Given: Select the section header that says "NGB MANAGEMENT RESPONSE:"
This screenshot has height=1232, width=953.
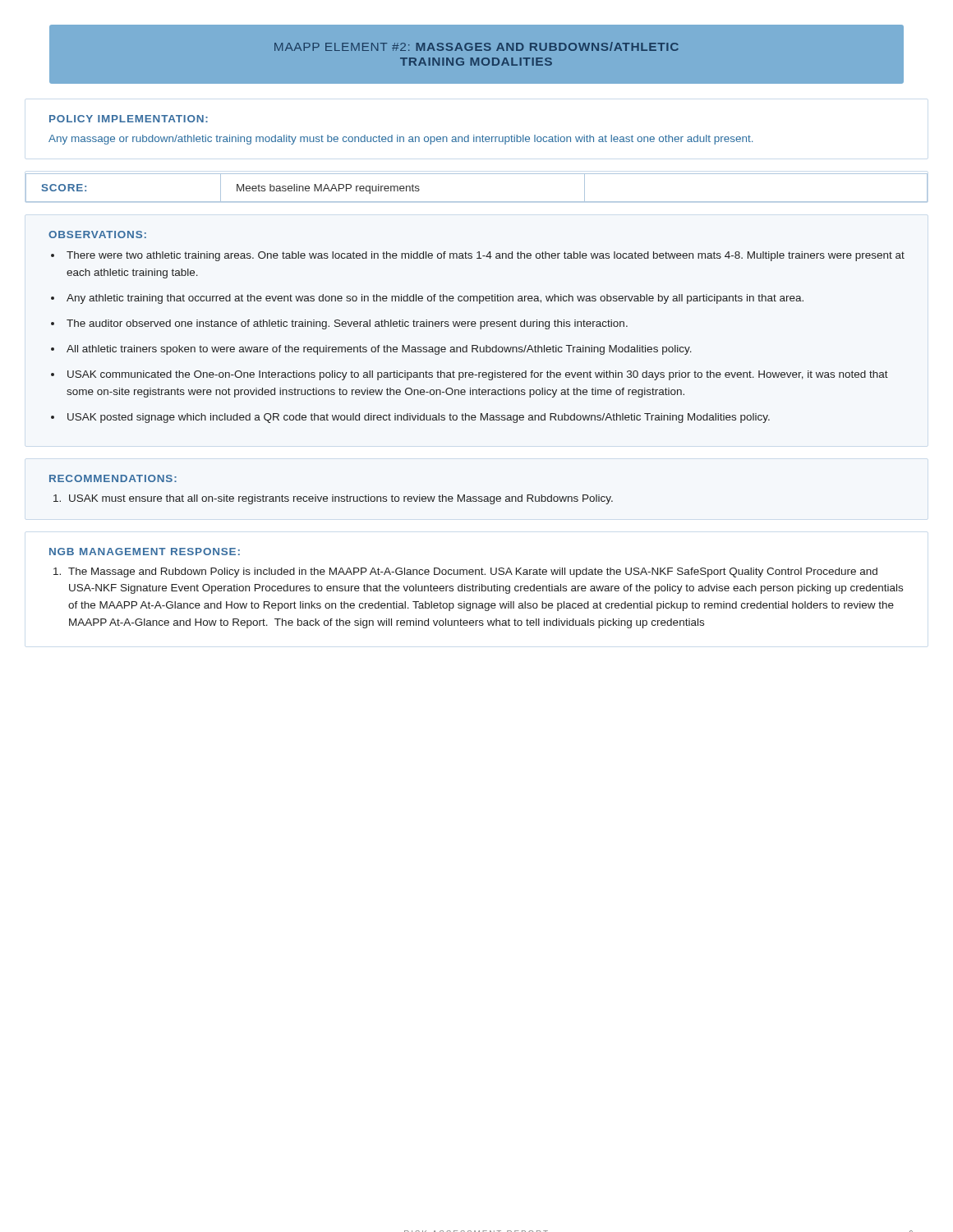Looking at the screenshot, I should click(145, 551).
